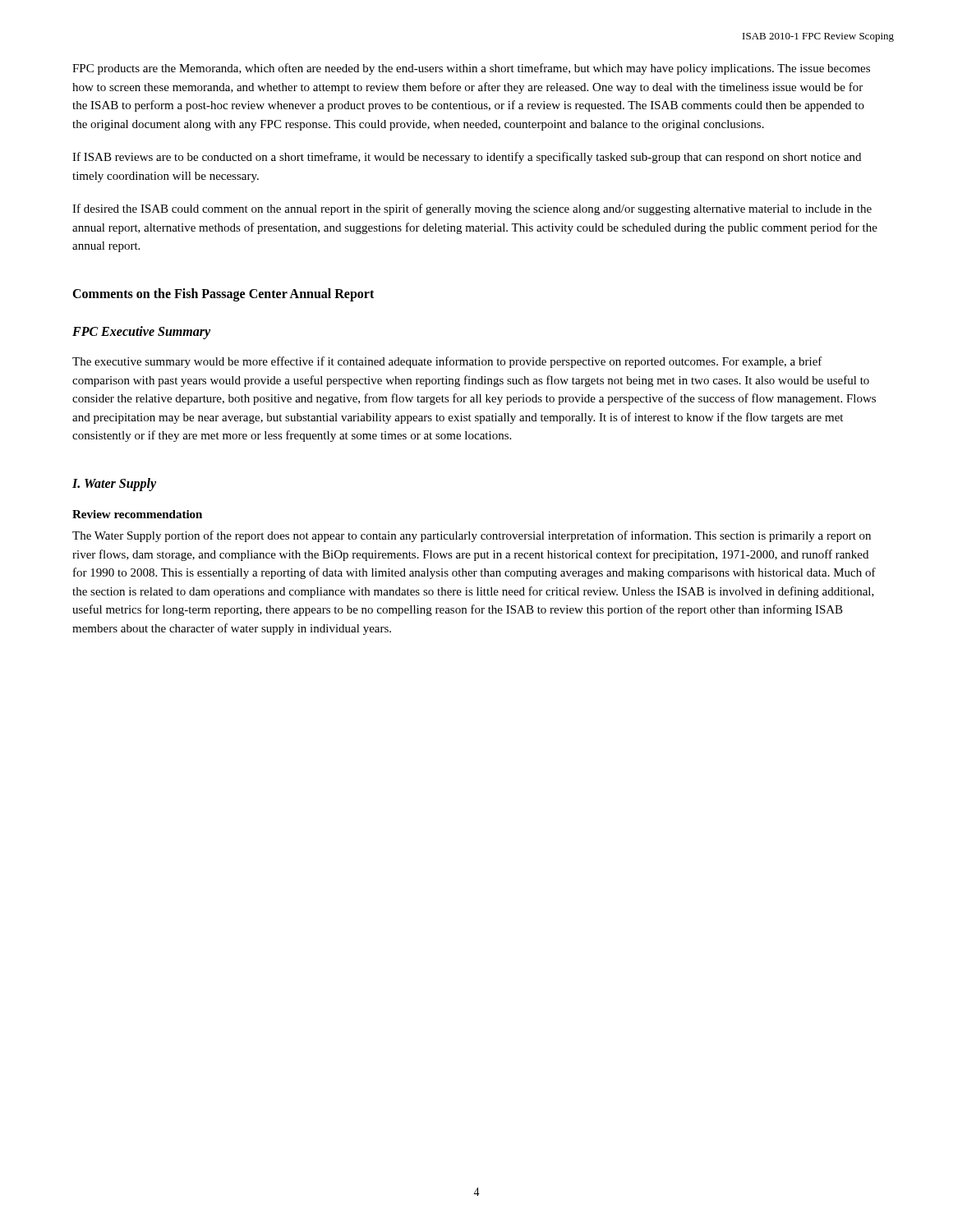
Task: Point to the block starting "Comments on the Fish Passage"
Action: [223, 293]
